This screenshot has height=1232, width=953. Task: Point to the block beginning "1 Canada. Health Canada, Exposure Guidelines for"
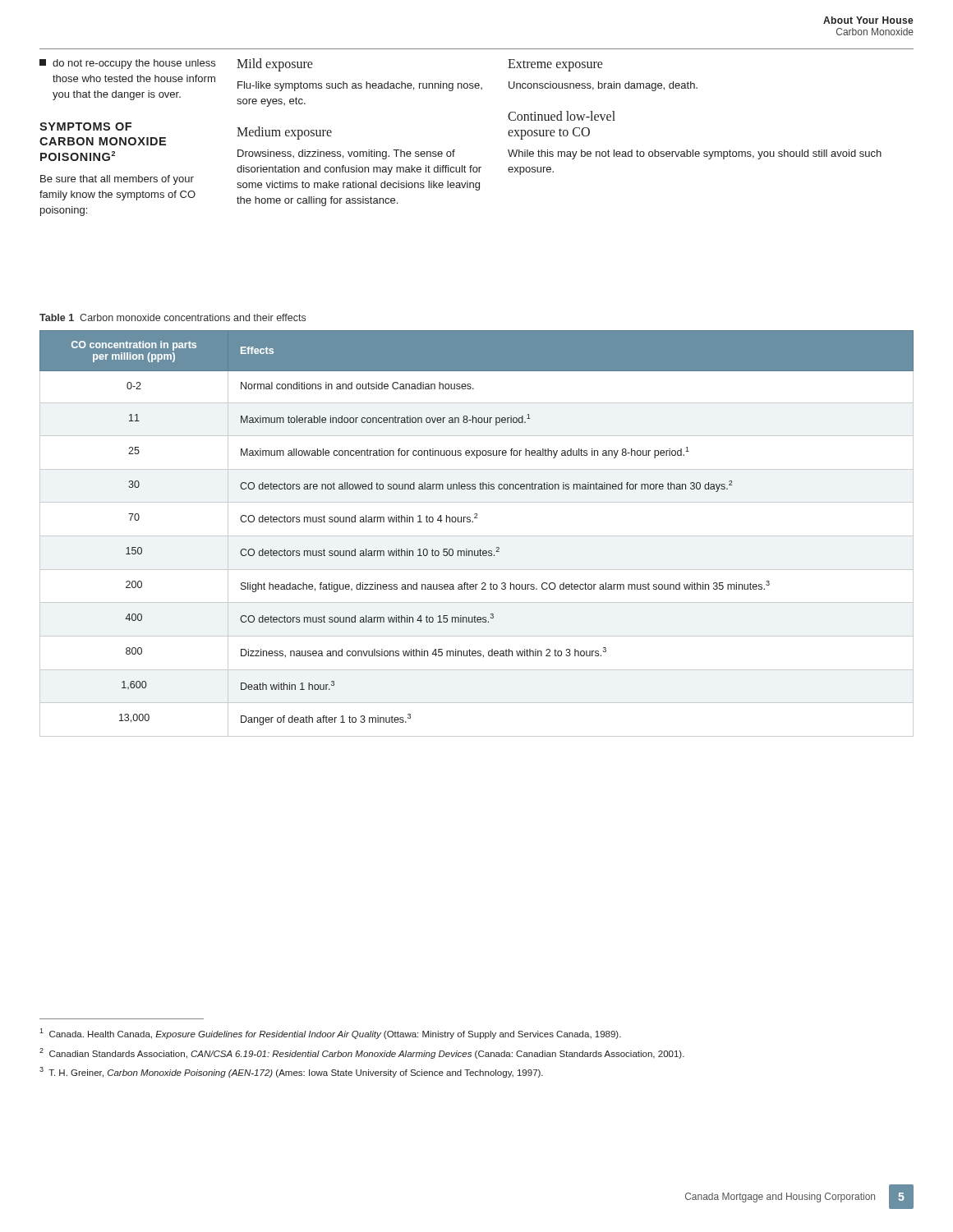pyautogui.click(x=330, y=1033)
